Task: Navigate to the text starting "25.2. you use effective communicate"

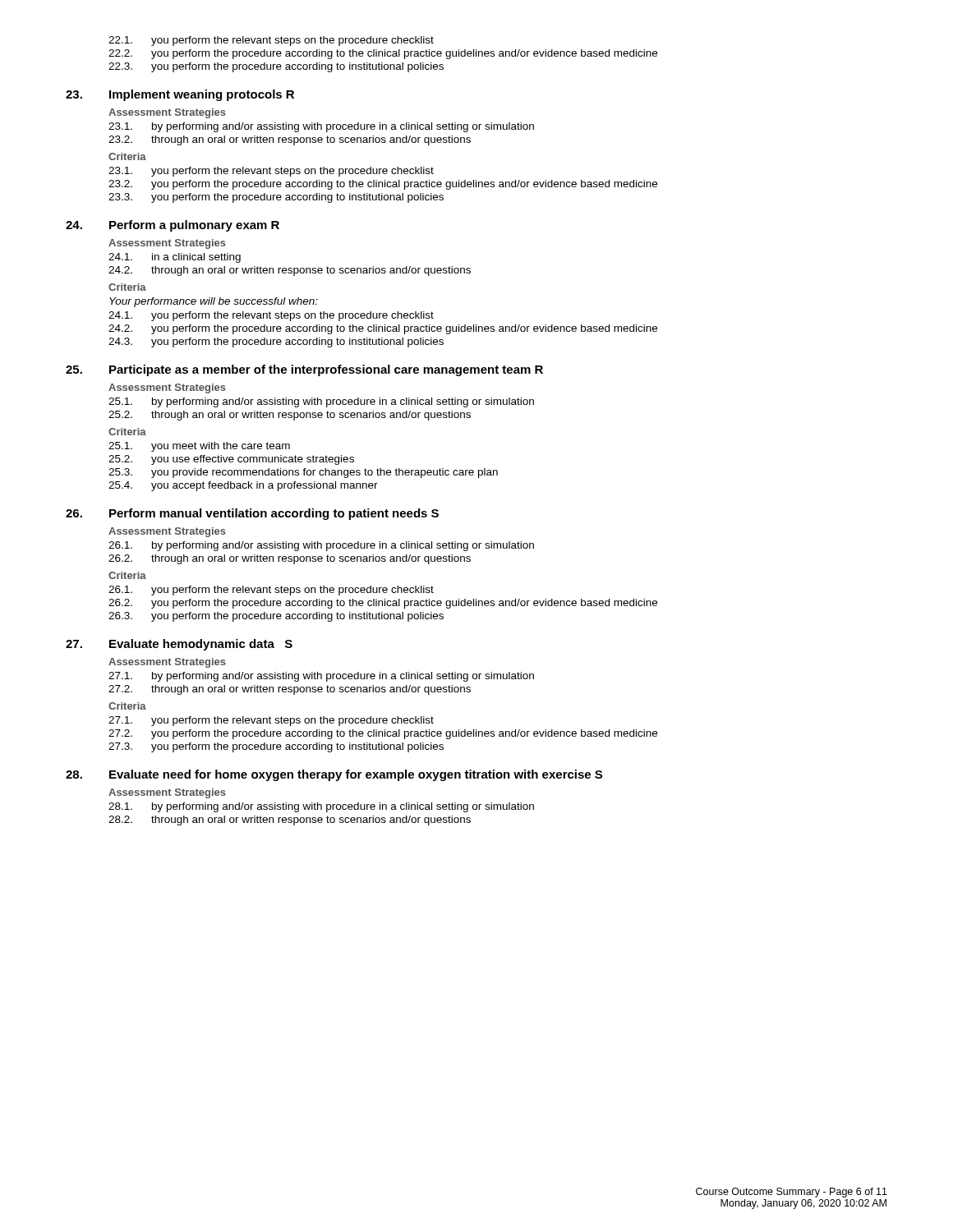Action: point(498,459)
